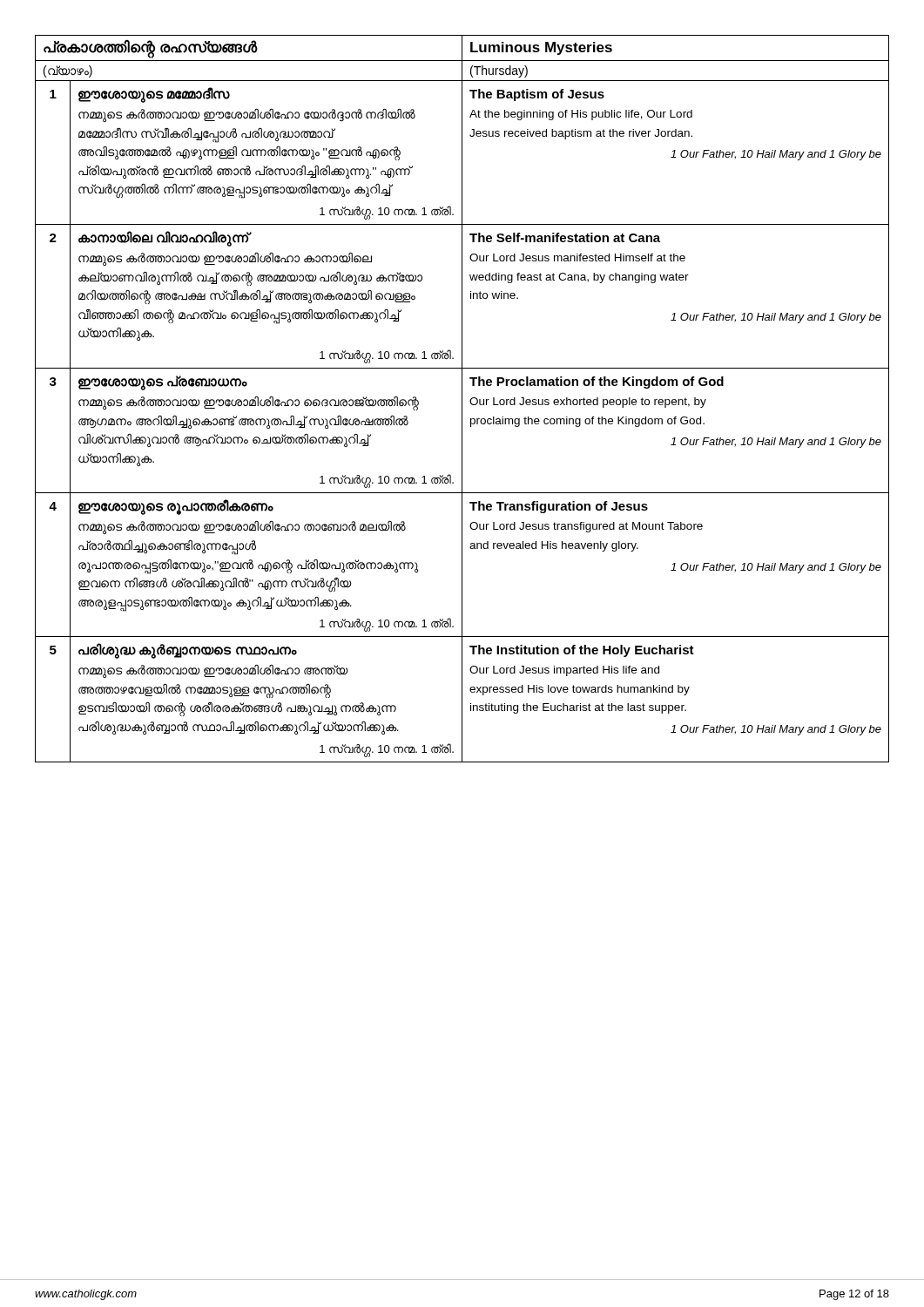Where is the passage that starts "Our Lord Jesus transfigured at Mount Tabore and"?
Viewport: 924px width, 1307px height.
(586, 535)
